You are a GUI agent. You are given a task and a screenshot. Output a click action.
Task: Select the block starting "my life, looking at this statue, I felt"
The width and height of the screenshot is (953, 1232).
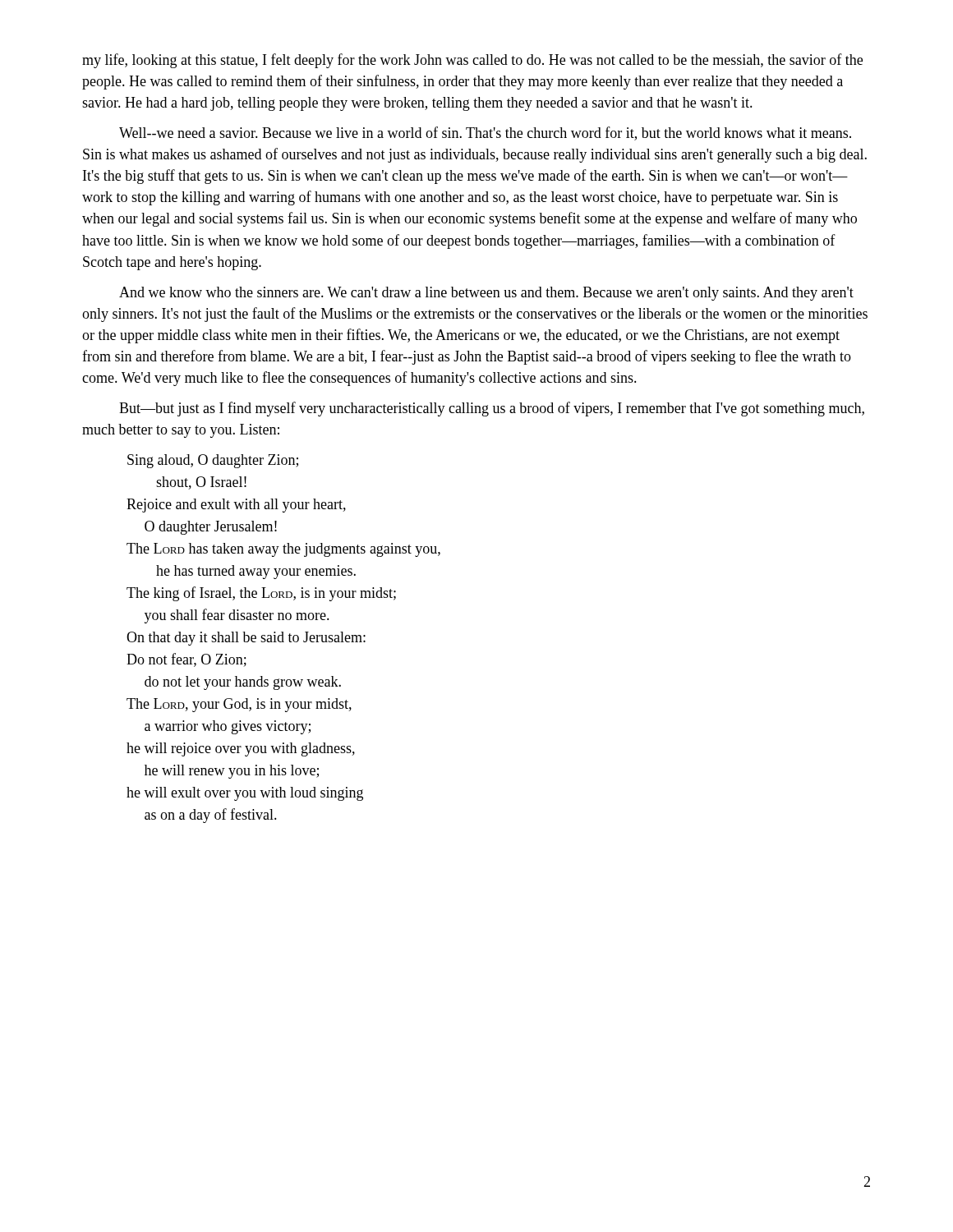tap(476, 245)
